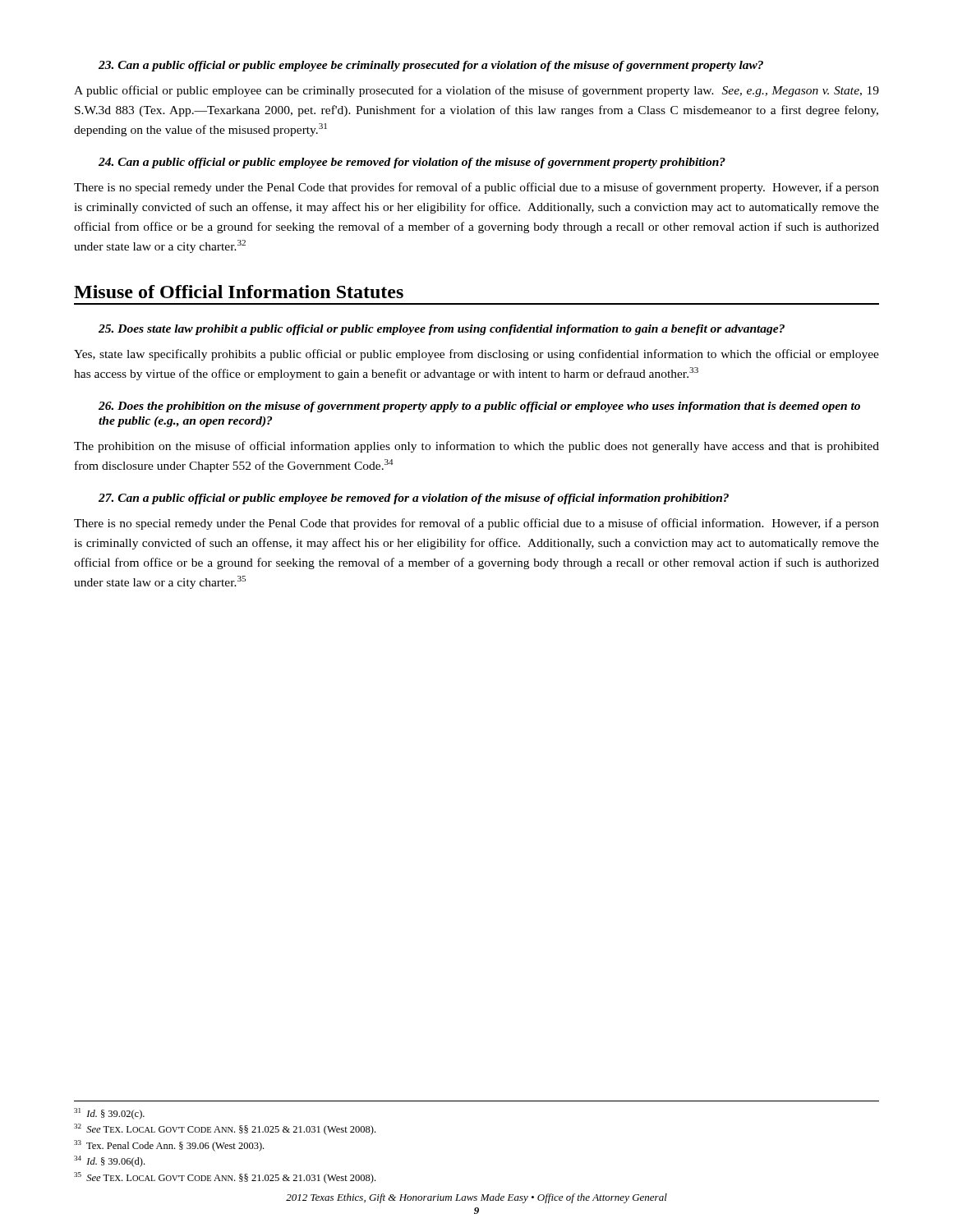Image resolution: width=953 pixels, height=1232 pixels.
Task: Click on the text block with the text "Yes, state law specifically prohibits a public official"
Action: click(476, 364)
